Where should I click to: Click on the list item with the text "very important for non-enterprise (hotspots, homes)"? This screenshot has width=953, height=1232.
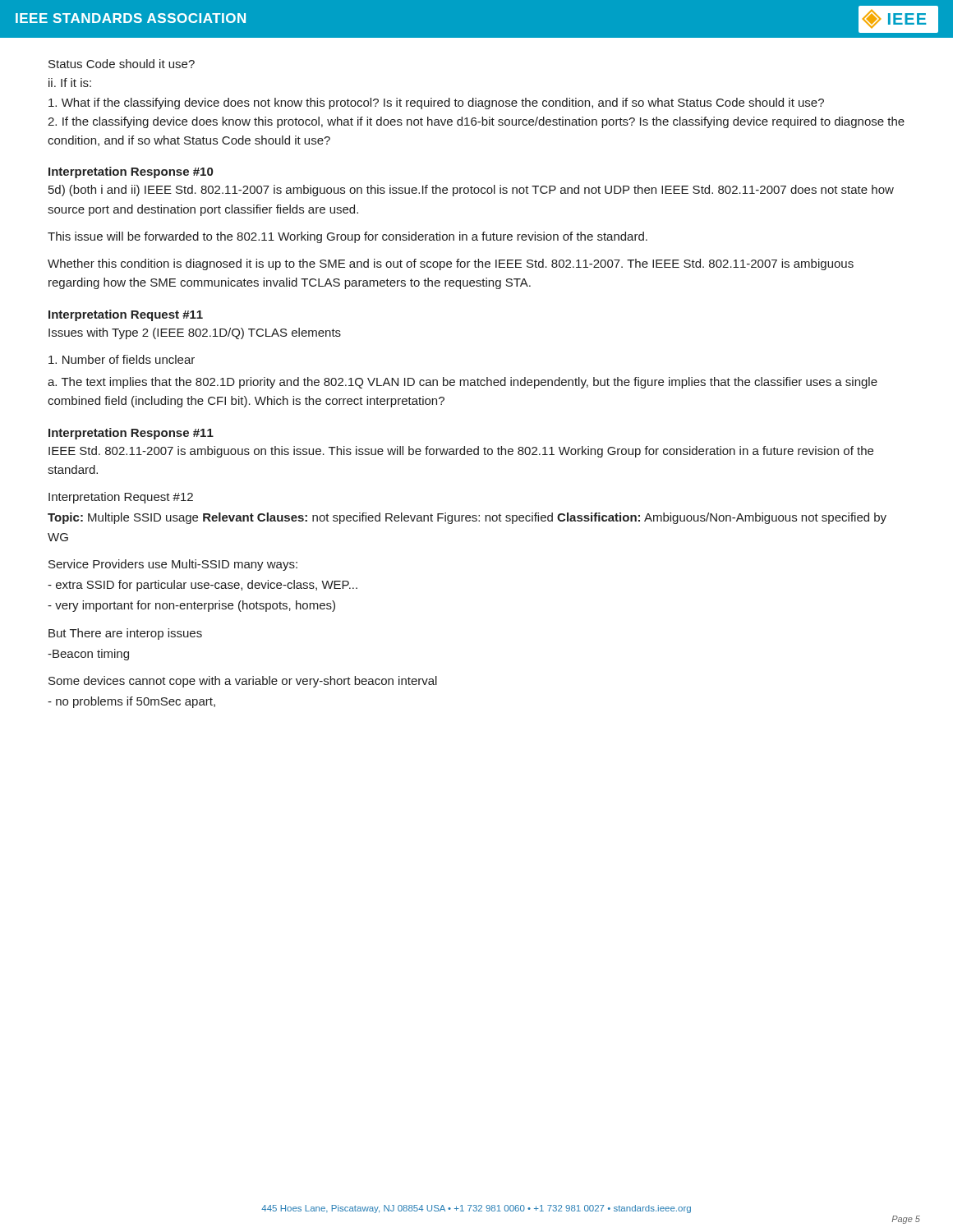[192, 605]
